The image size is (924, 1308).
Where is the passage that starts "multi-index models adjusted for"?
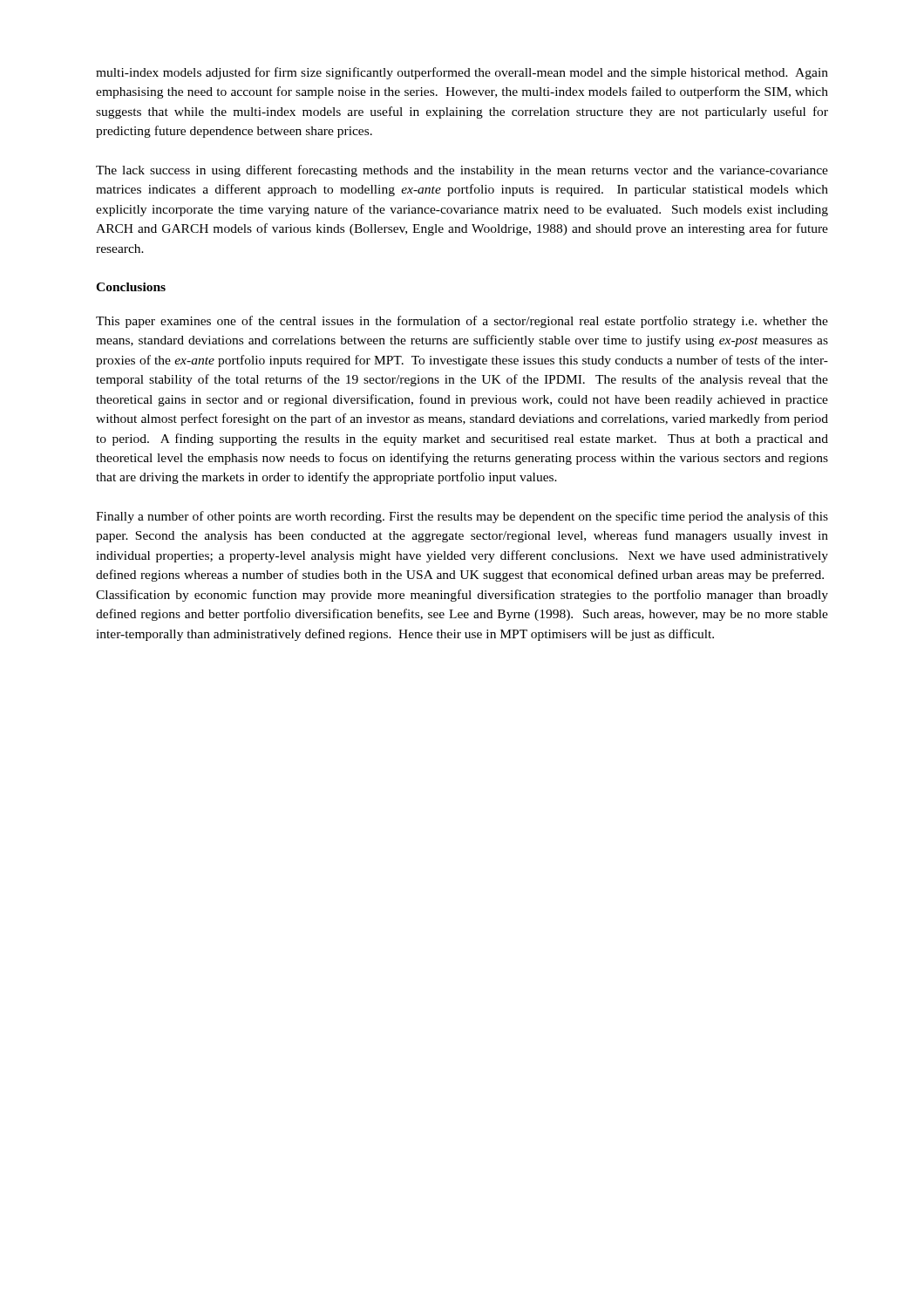click(462, 101)
